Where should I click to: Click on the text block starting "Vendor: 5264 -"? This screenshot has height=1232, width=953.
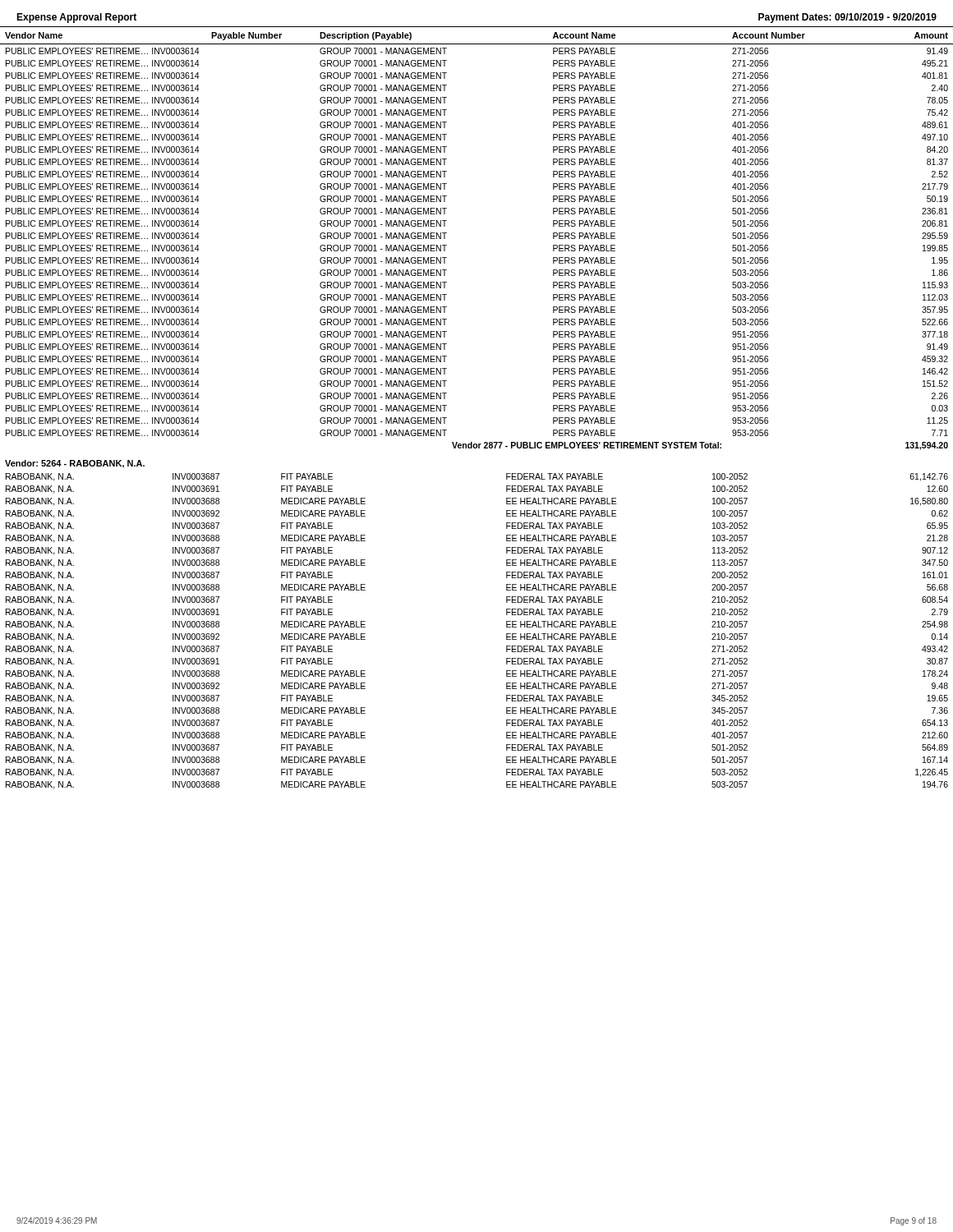[75, 463]
